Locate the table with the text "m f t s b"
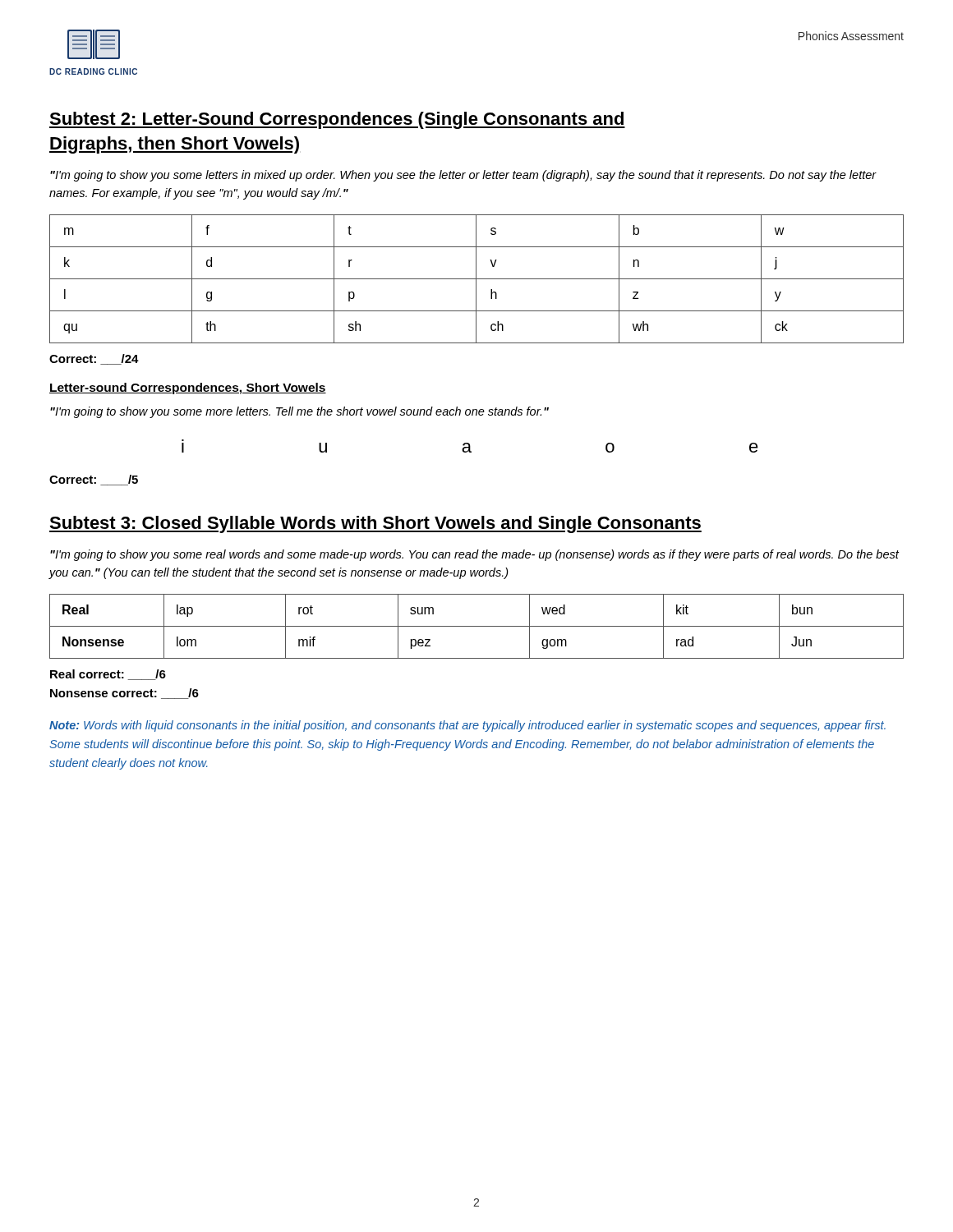 [x=476, y=279]
